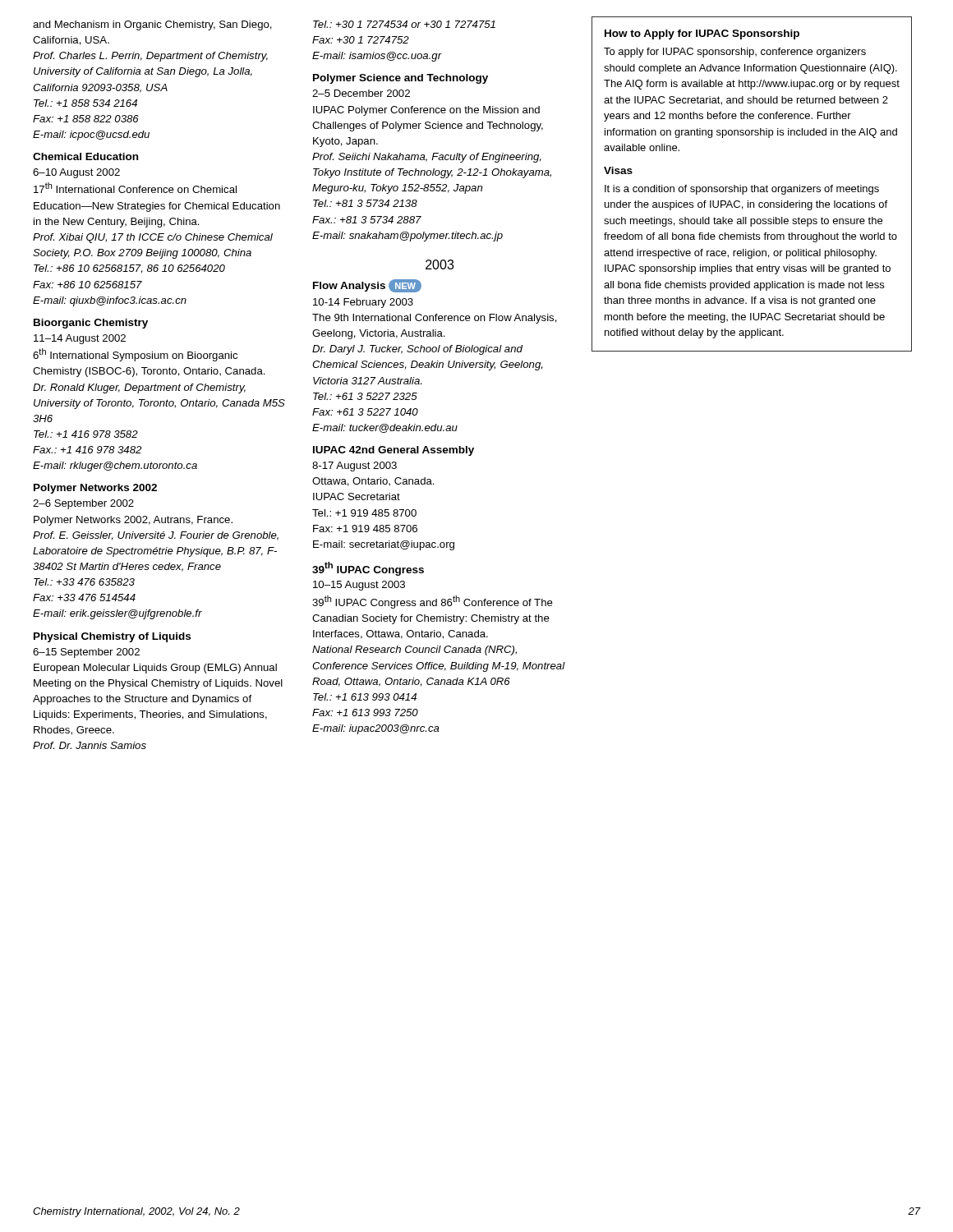The height and width of the screenshot is (1232, 953).
Task: Locate the block starting "Polymer Networks 2002"
Action: (95, 488)
